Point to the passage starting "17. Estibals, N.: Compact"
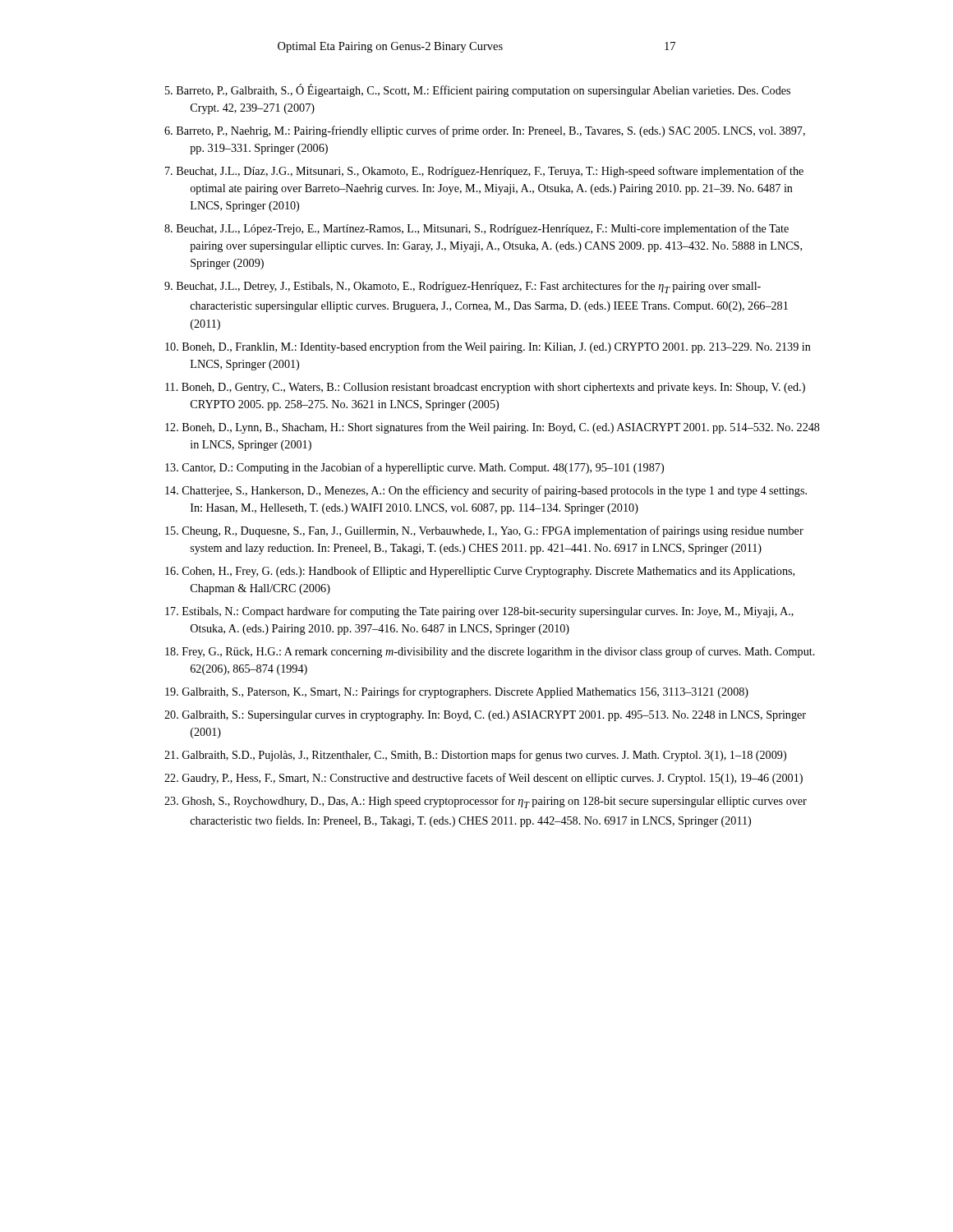 (x=479, y=620)
